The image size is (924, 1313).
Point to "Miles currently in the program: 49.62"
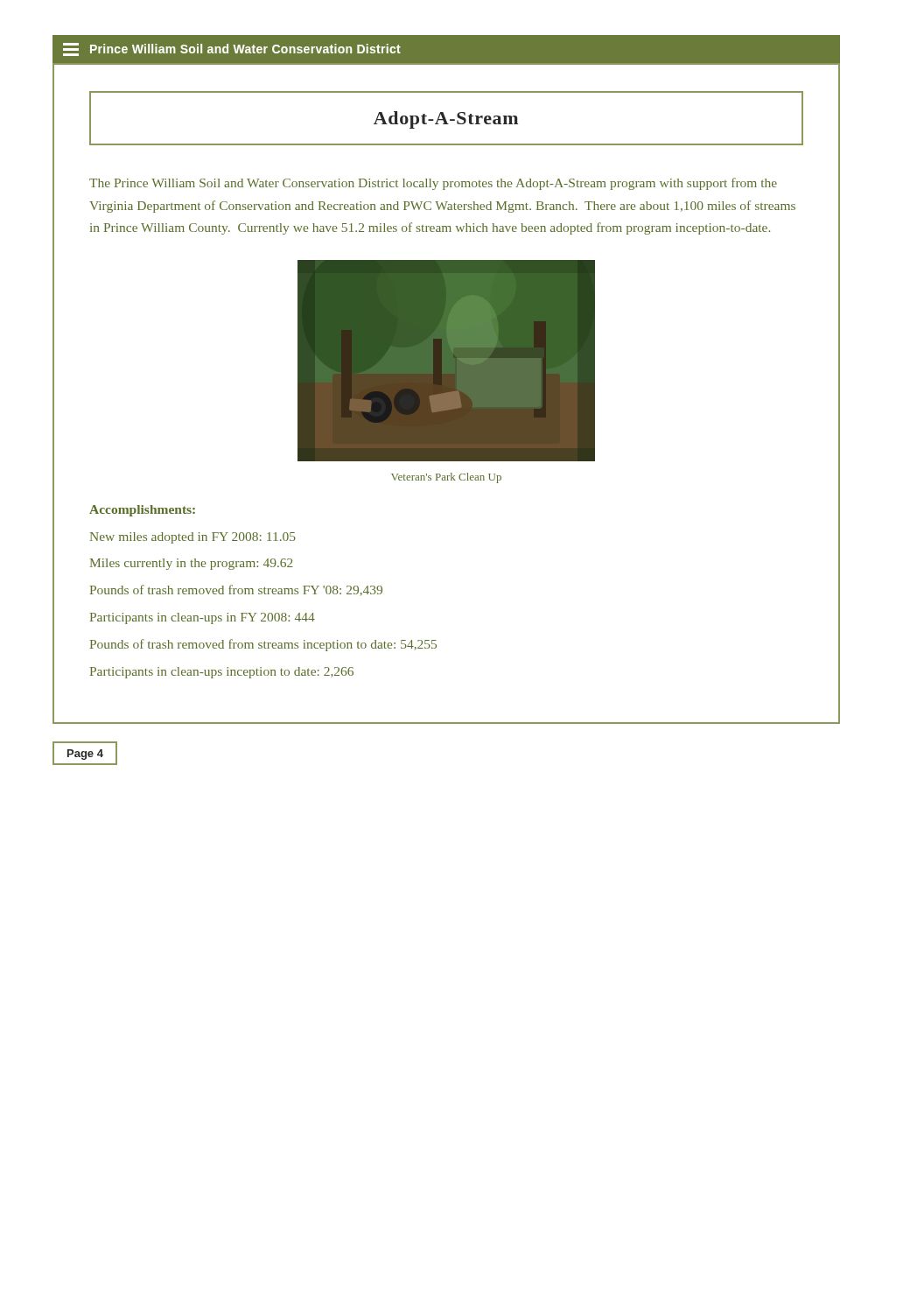pos(191,563)
